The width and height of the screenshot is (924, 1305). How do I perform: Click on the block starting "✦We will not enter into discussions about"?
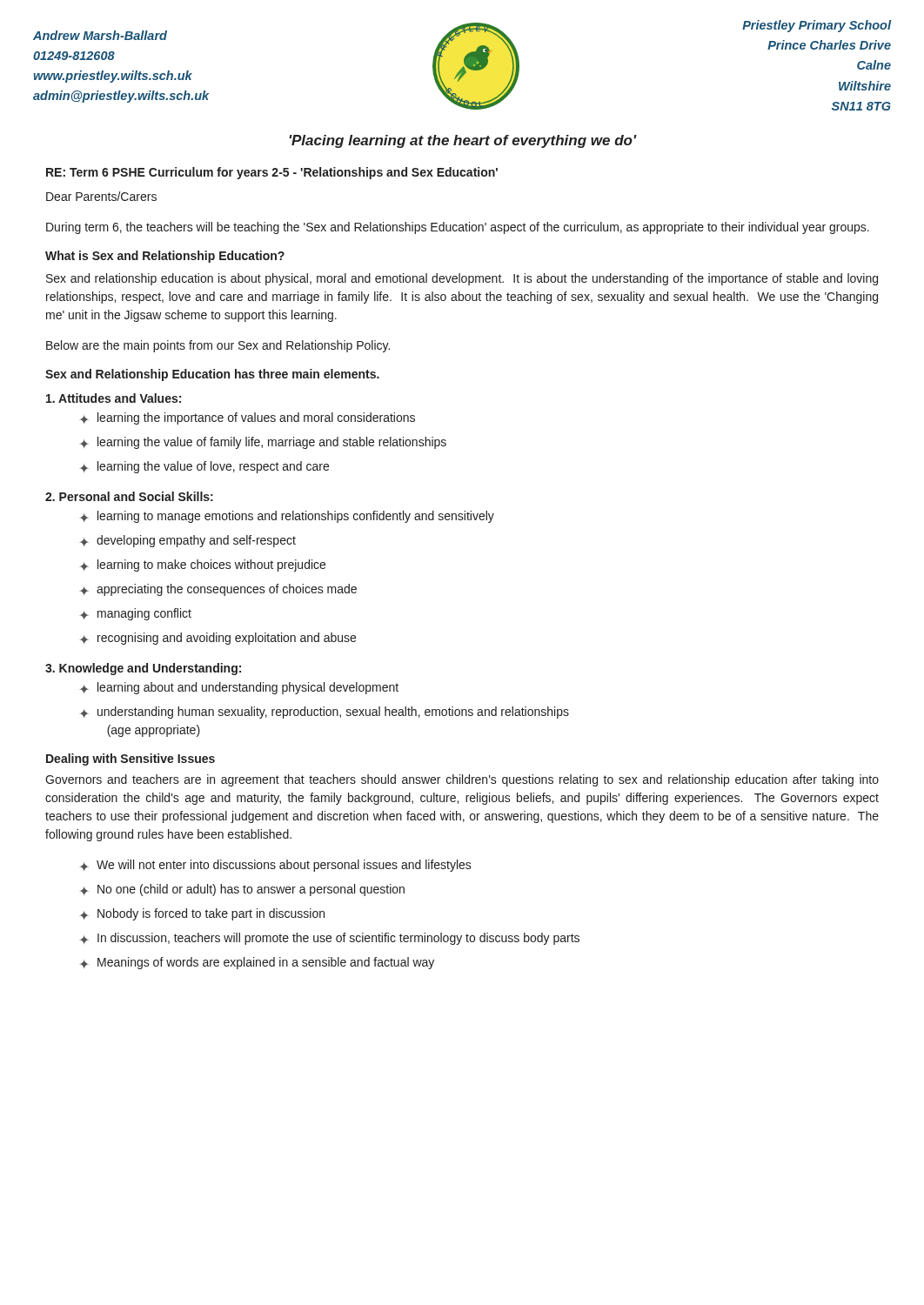click(275, 867)
